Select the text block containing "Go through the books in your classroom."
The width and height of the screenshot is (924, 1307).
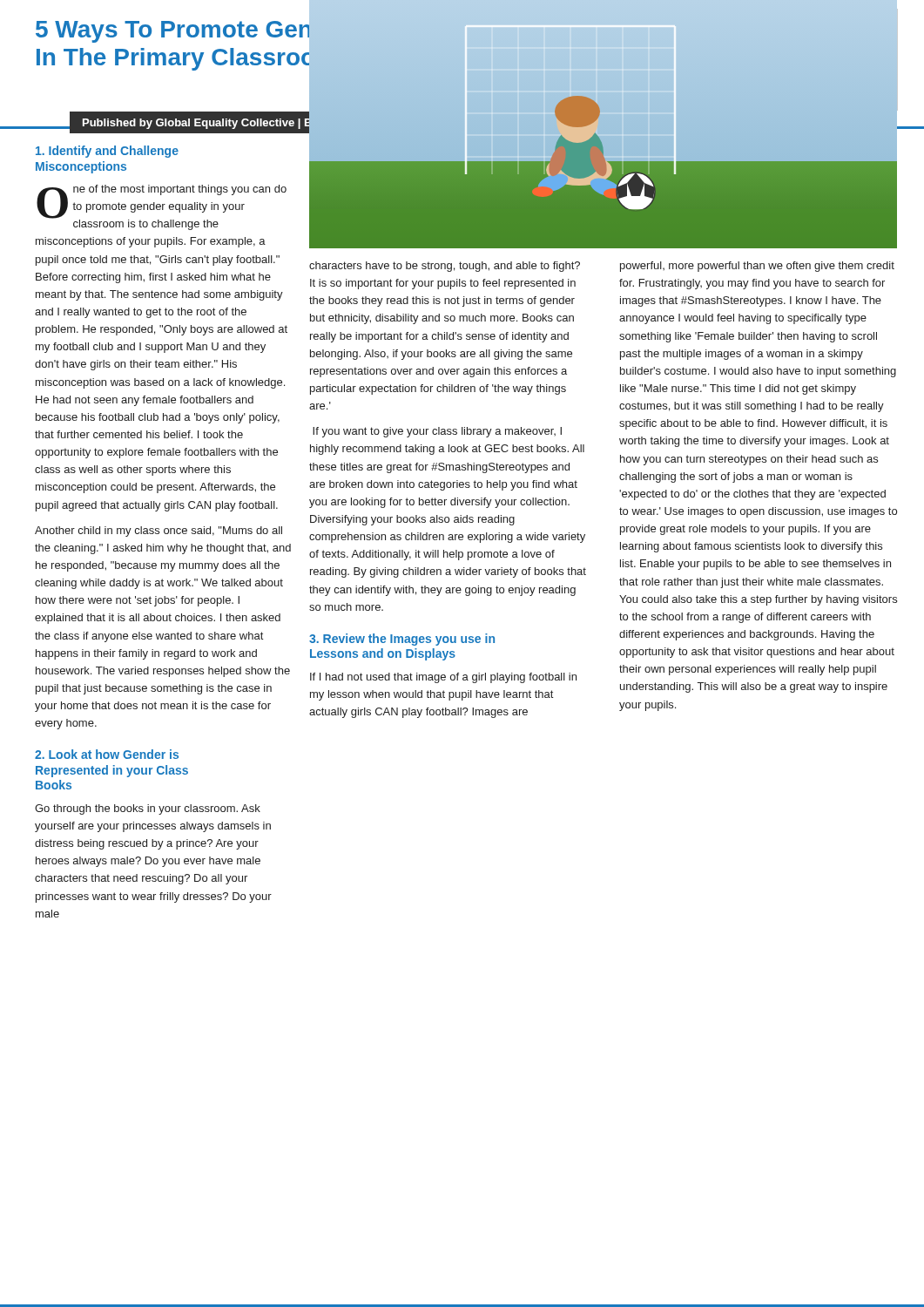click(x=163, y=861)
